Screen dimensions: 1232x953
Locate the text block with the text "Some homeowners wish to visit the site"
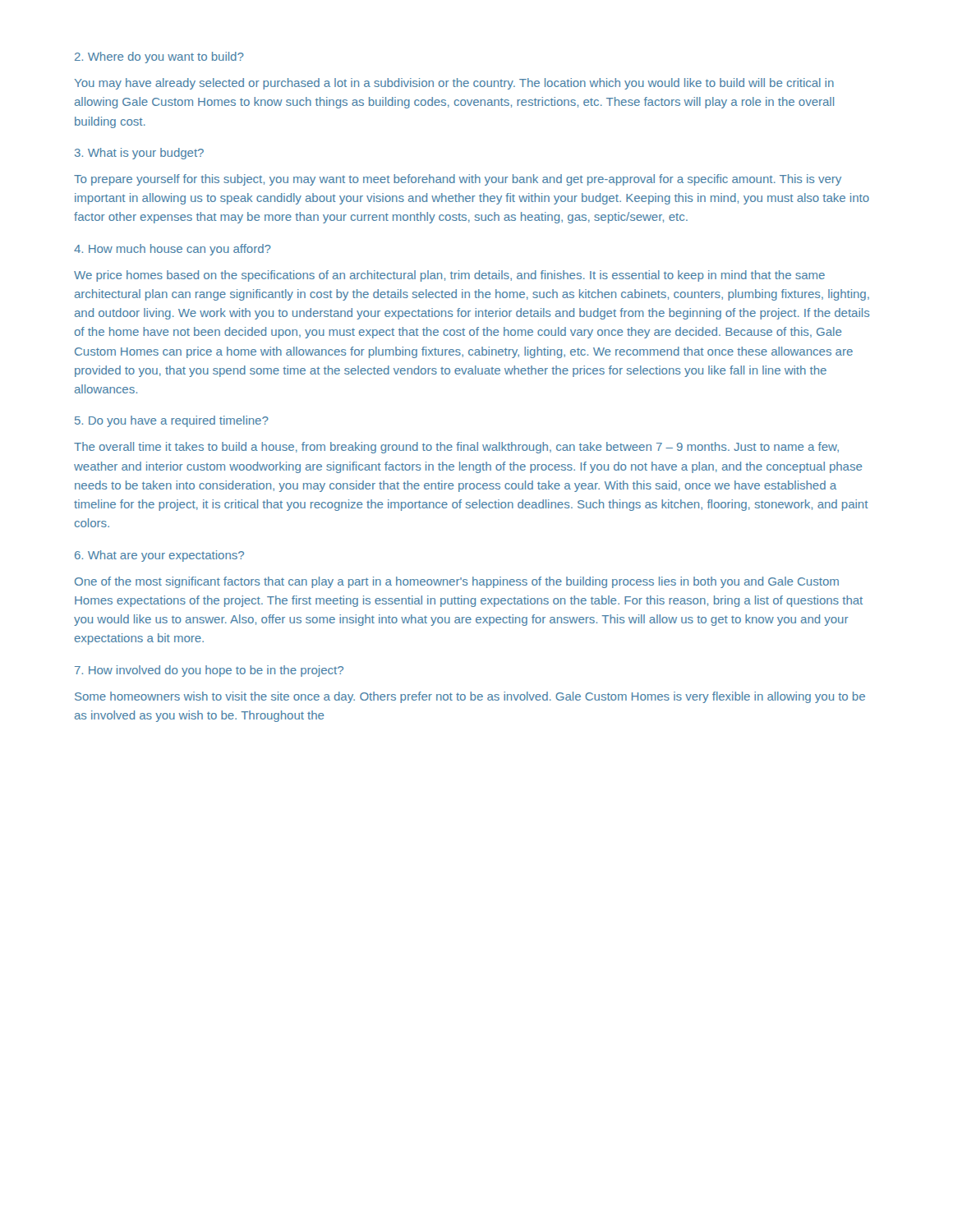point(470,705)
